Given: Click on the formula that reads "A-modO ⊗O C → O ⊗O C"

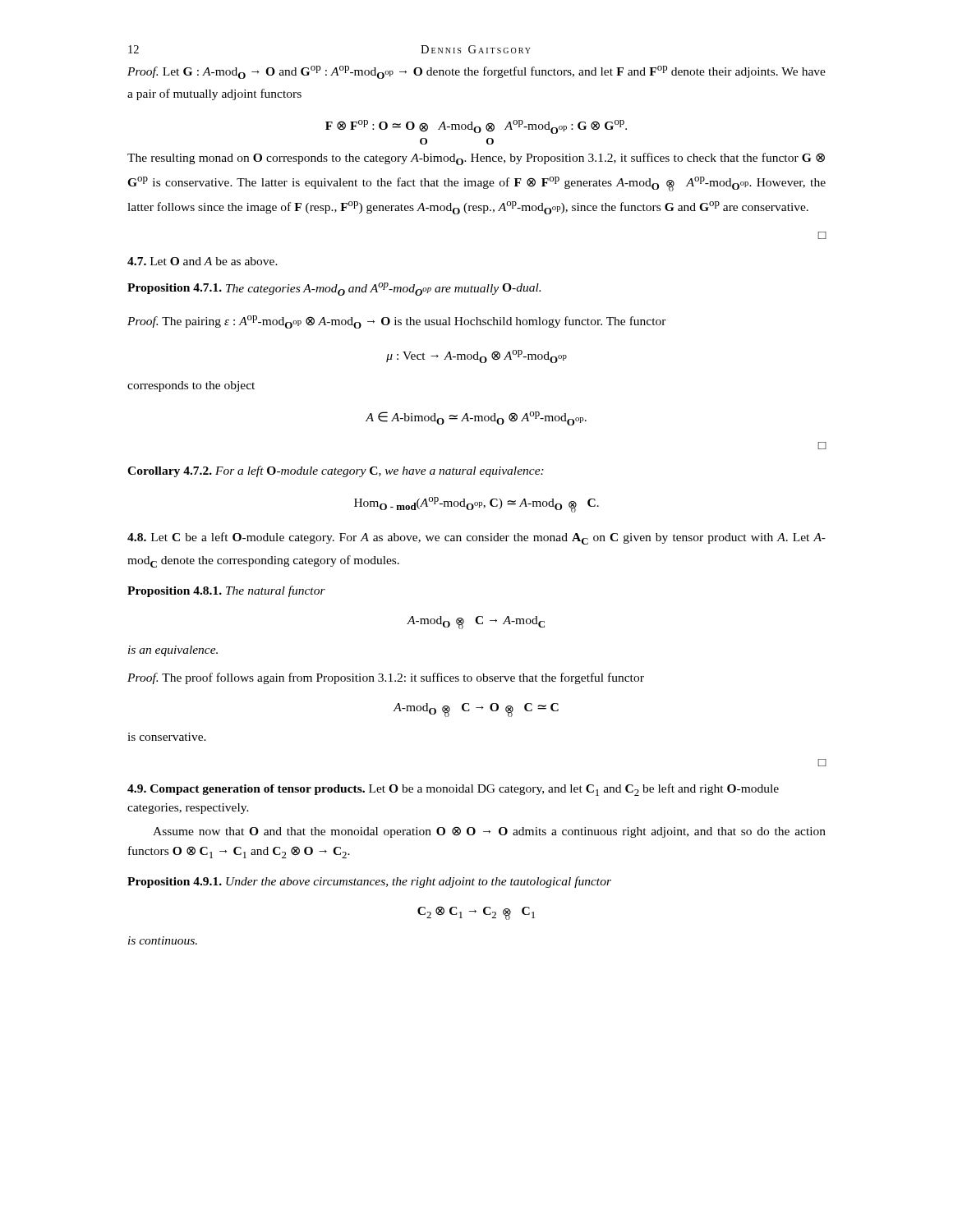Looking at the screenshot, I should 476,709.
